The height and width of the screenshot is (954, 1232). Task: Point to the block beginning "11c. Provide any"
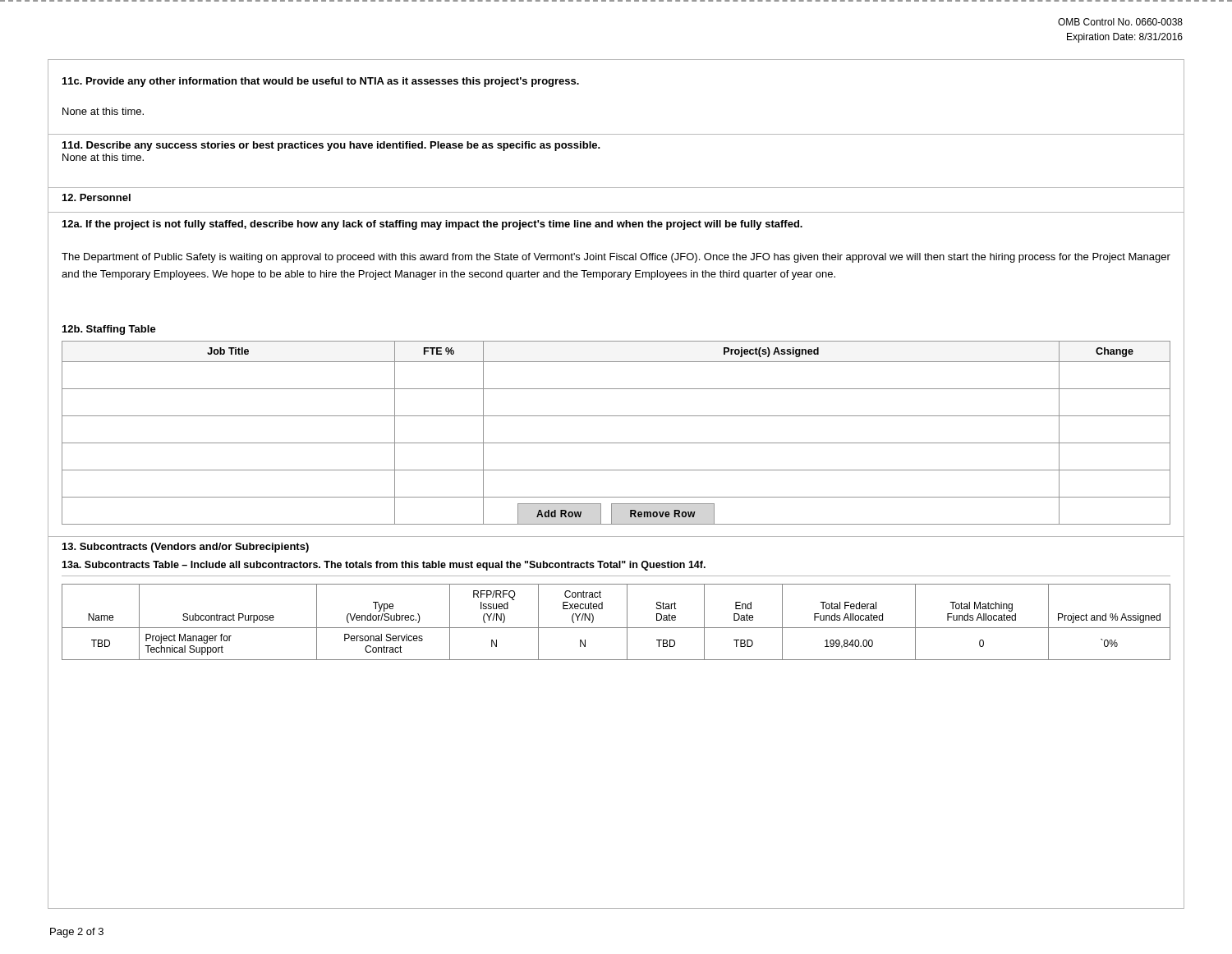320,81
